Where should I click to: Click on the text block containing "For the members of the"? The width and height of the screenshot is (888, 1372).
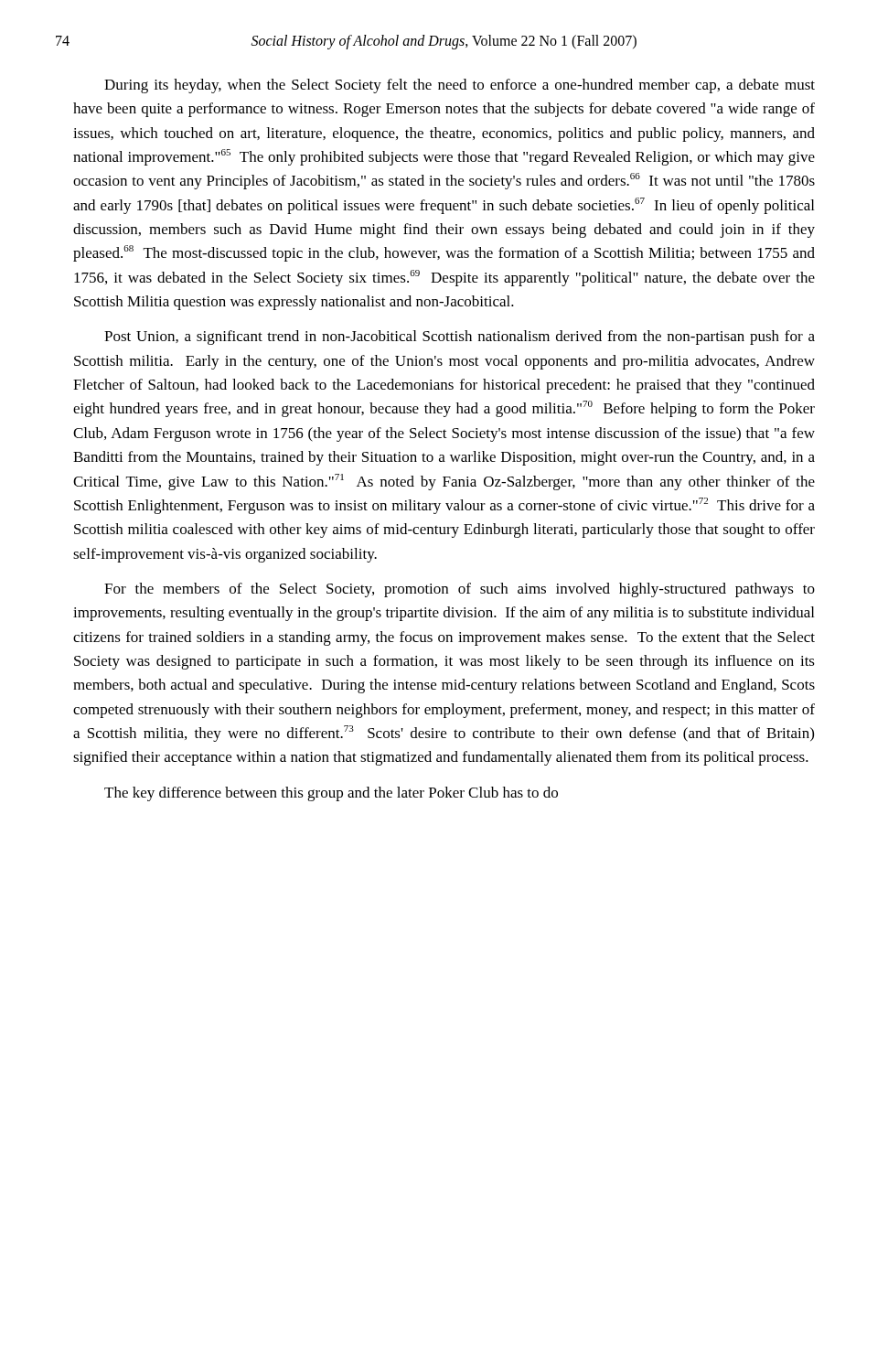(x=444, y=673)
